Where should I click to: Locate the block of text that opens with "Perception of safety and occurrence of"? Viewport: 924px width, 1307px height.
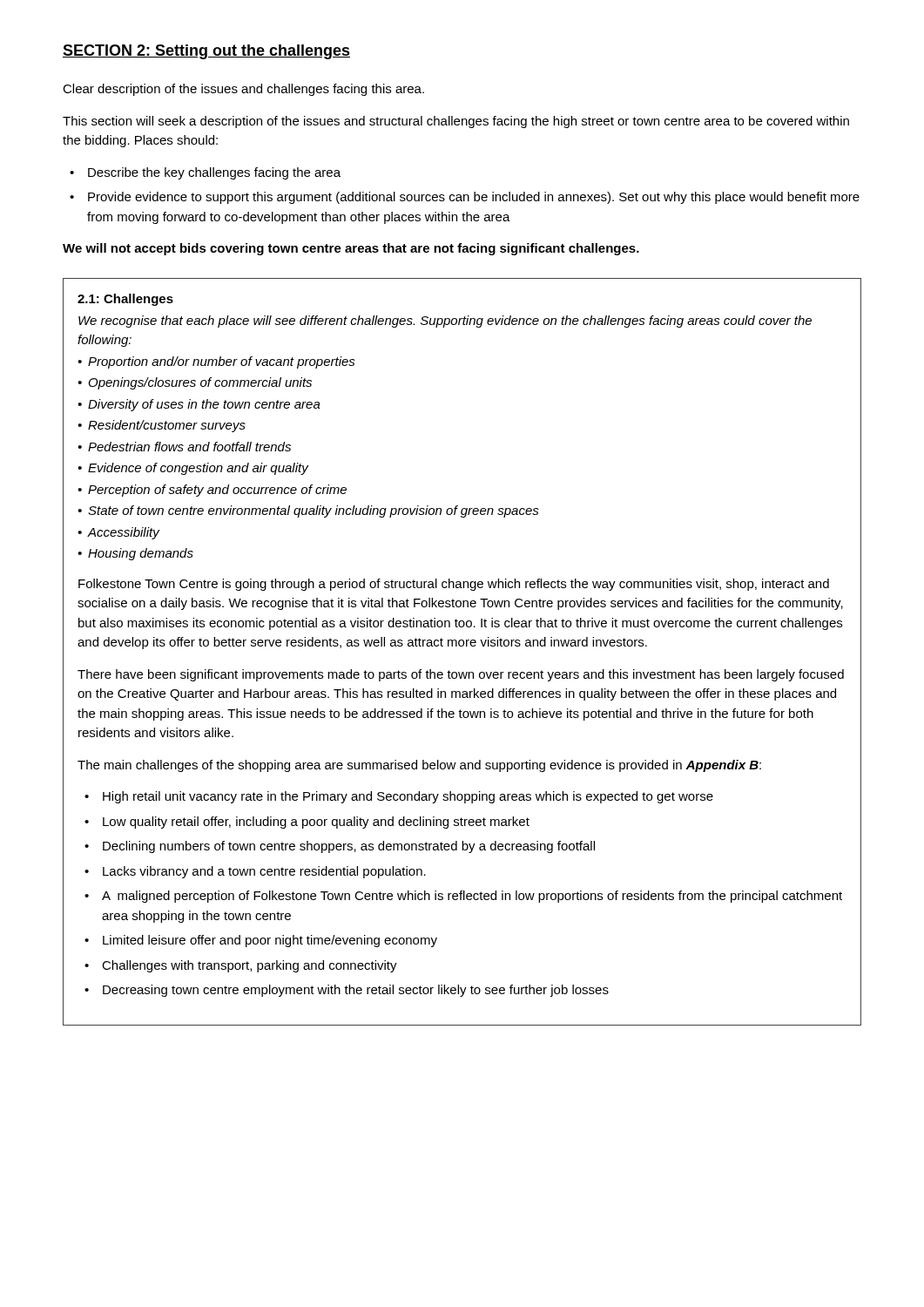[218, 489]
